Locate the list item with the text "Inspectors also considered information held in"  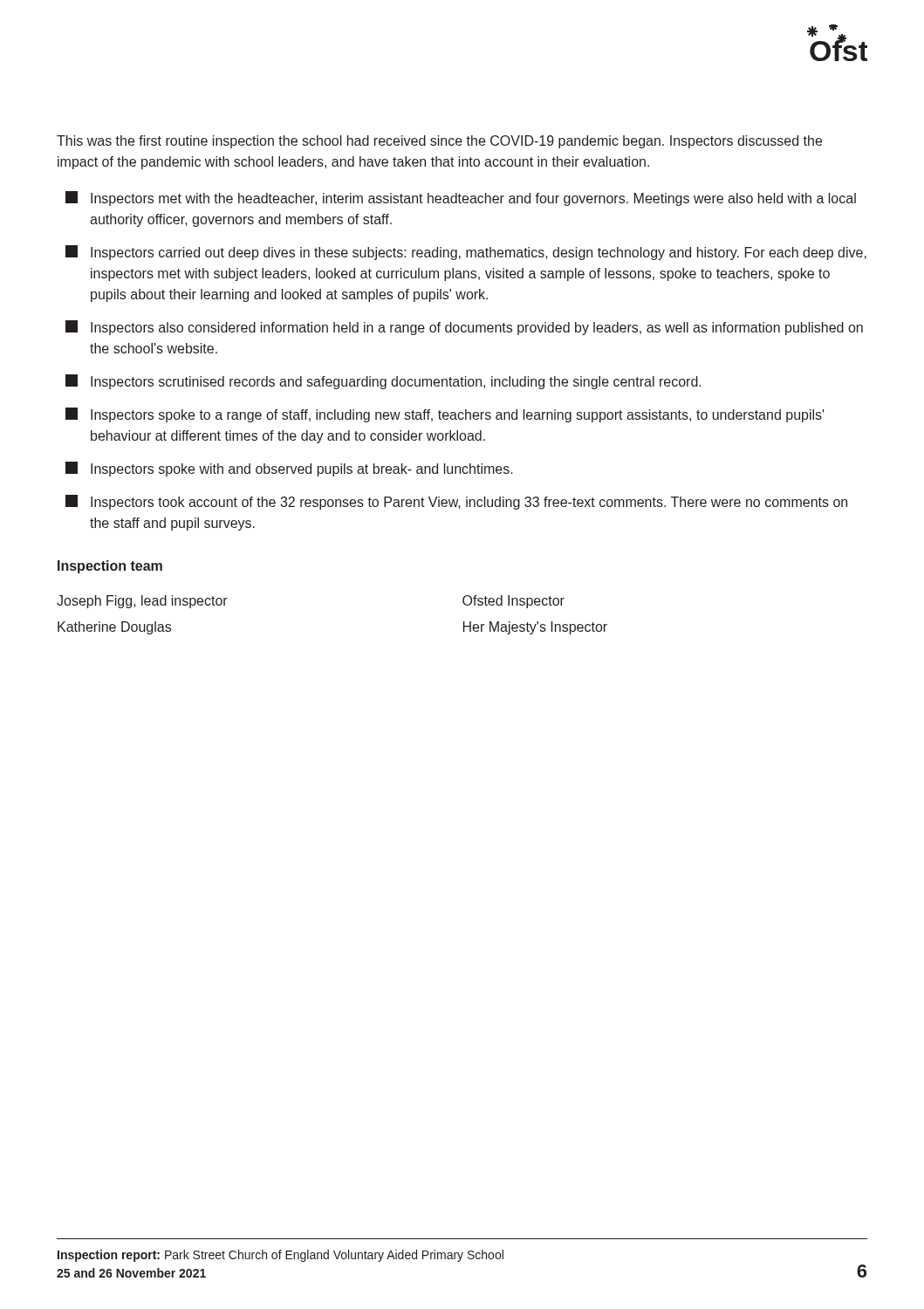tap(466, 339)
